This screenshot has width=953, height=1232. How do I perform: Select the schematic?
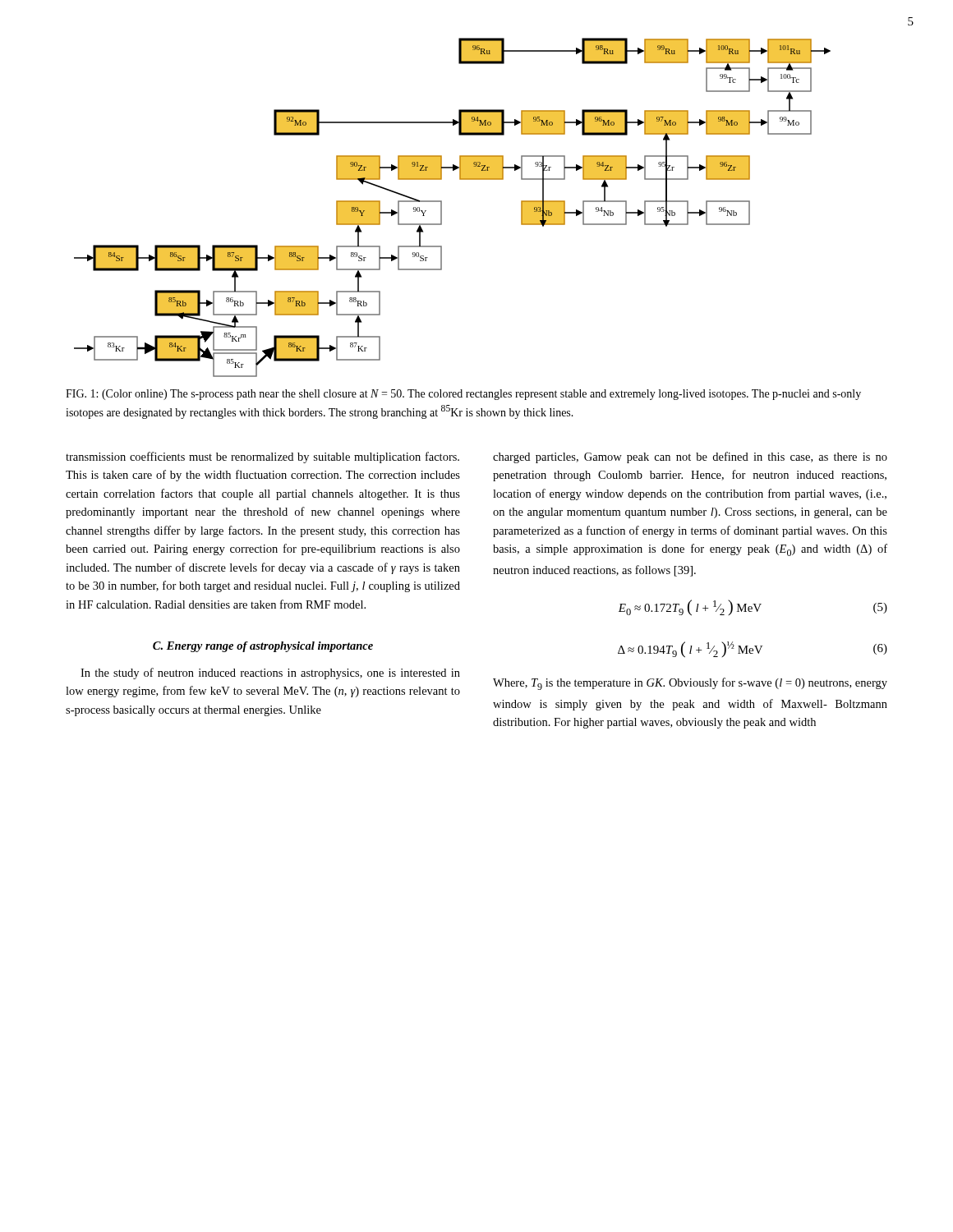(476, 207)
